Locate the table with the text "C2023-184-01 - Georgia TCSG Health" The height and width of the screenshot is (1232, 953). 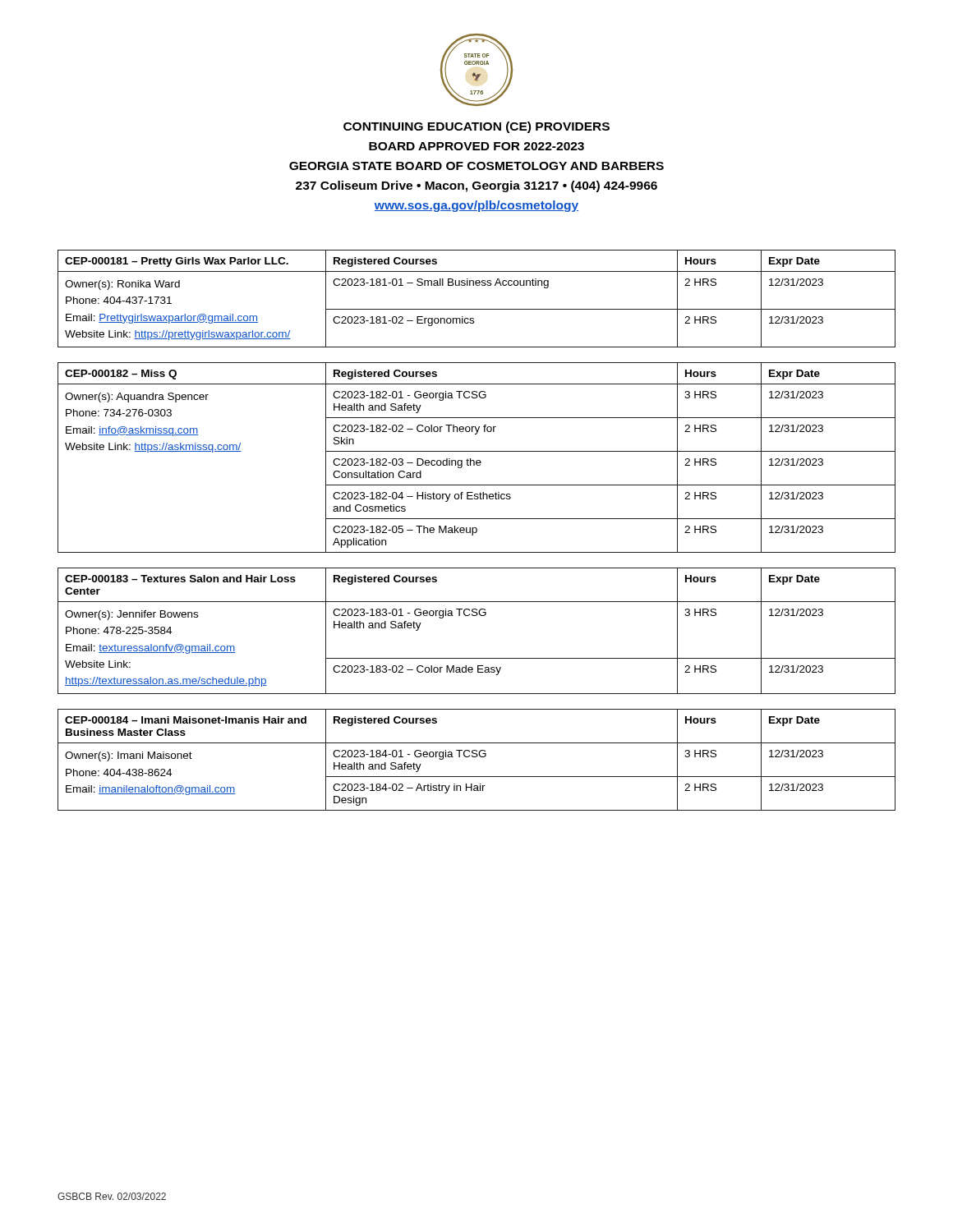click(476, 760)
